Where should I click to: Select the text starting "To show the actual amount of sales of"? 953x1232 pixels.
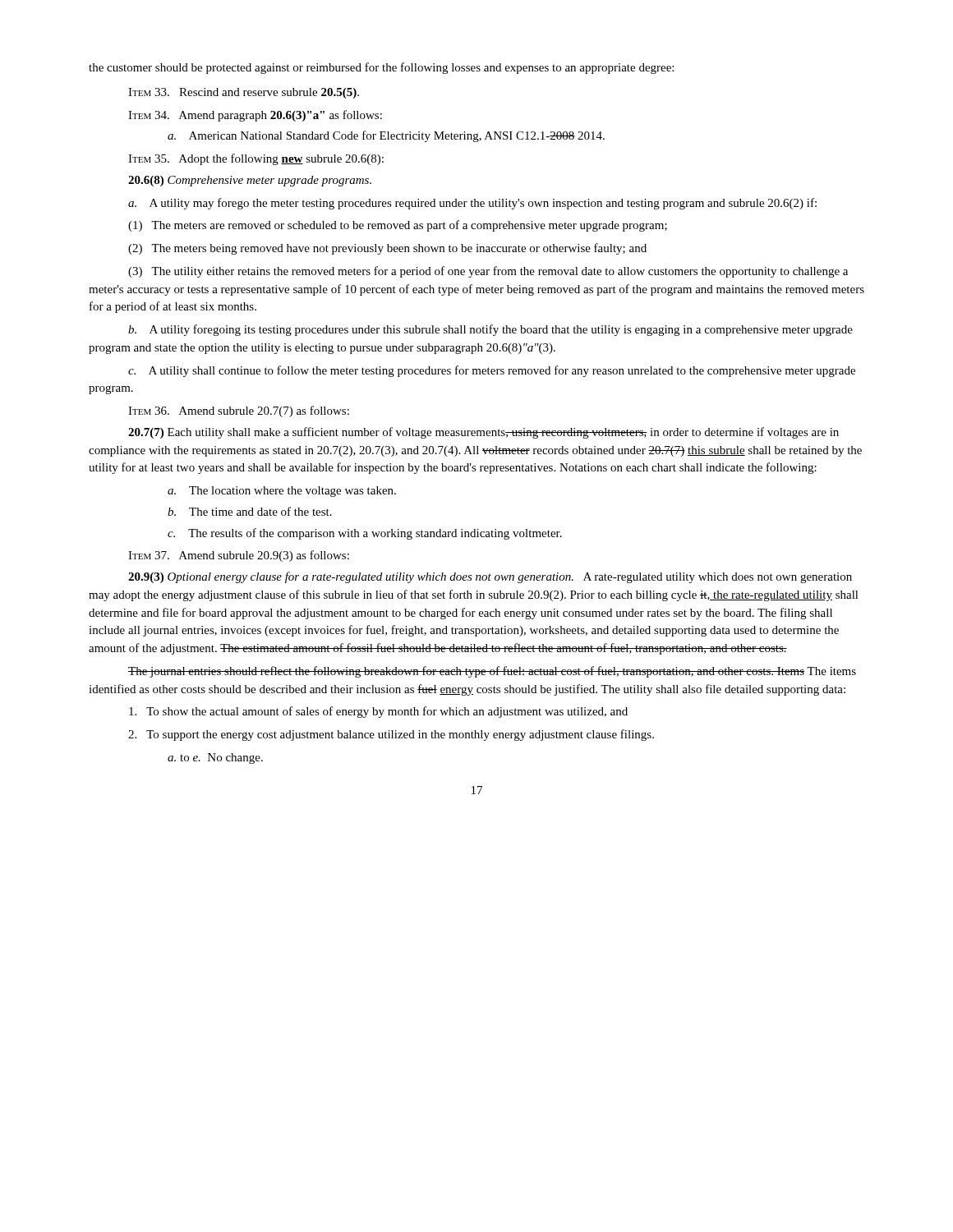378,711
